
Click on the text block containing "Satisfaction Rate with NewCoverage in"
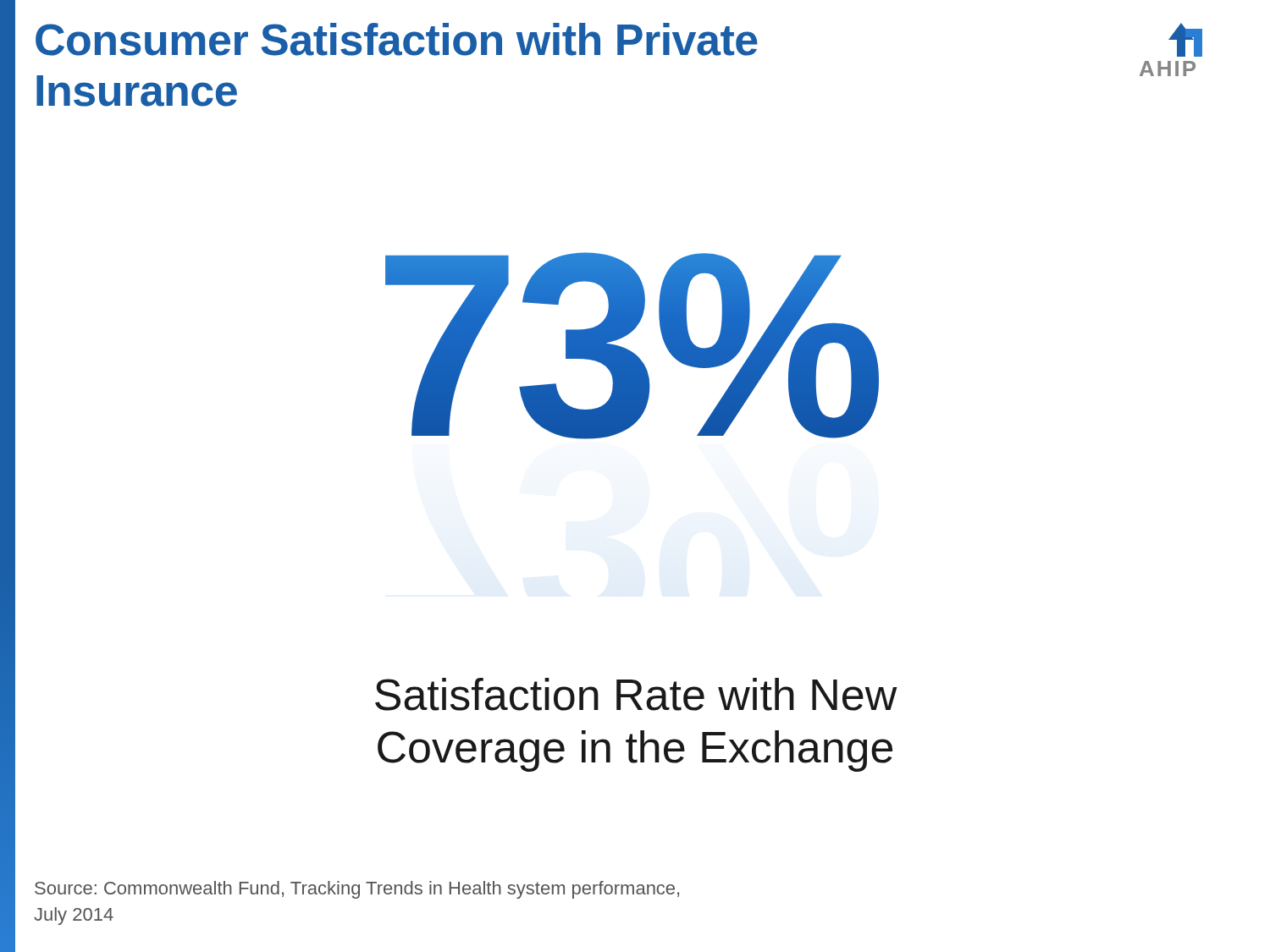635,721
